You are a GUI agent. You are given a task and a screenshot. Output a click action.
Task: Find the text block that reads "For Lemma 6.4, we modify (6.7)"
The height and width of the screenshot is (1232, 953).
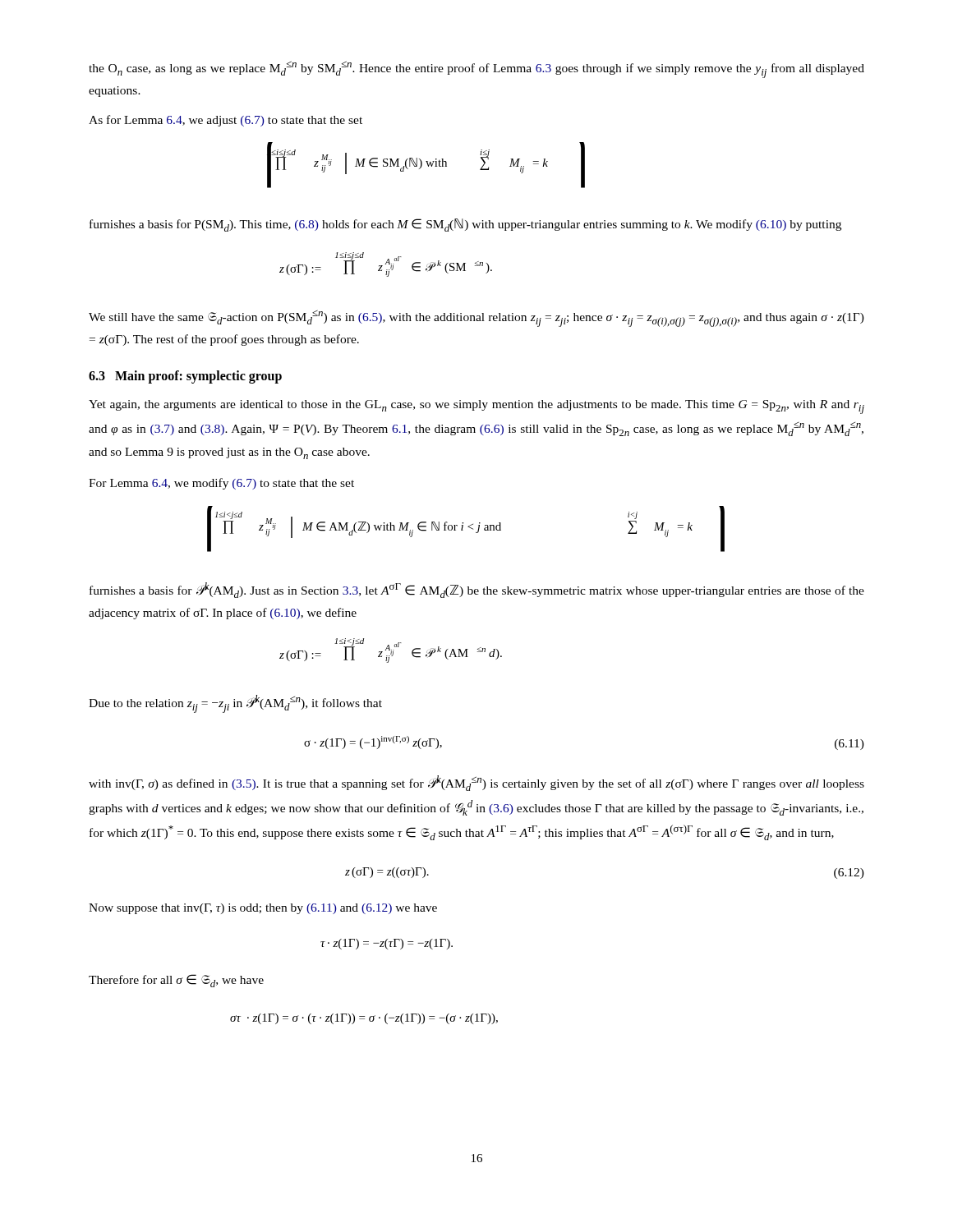[221, 484]
